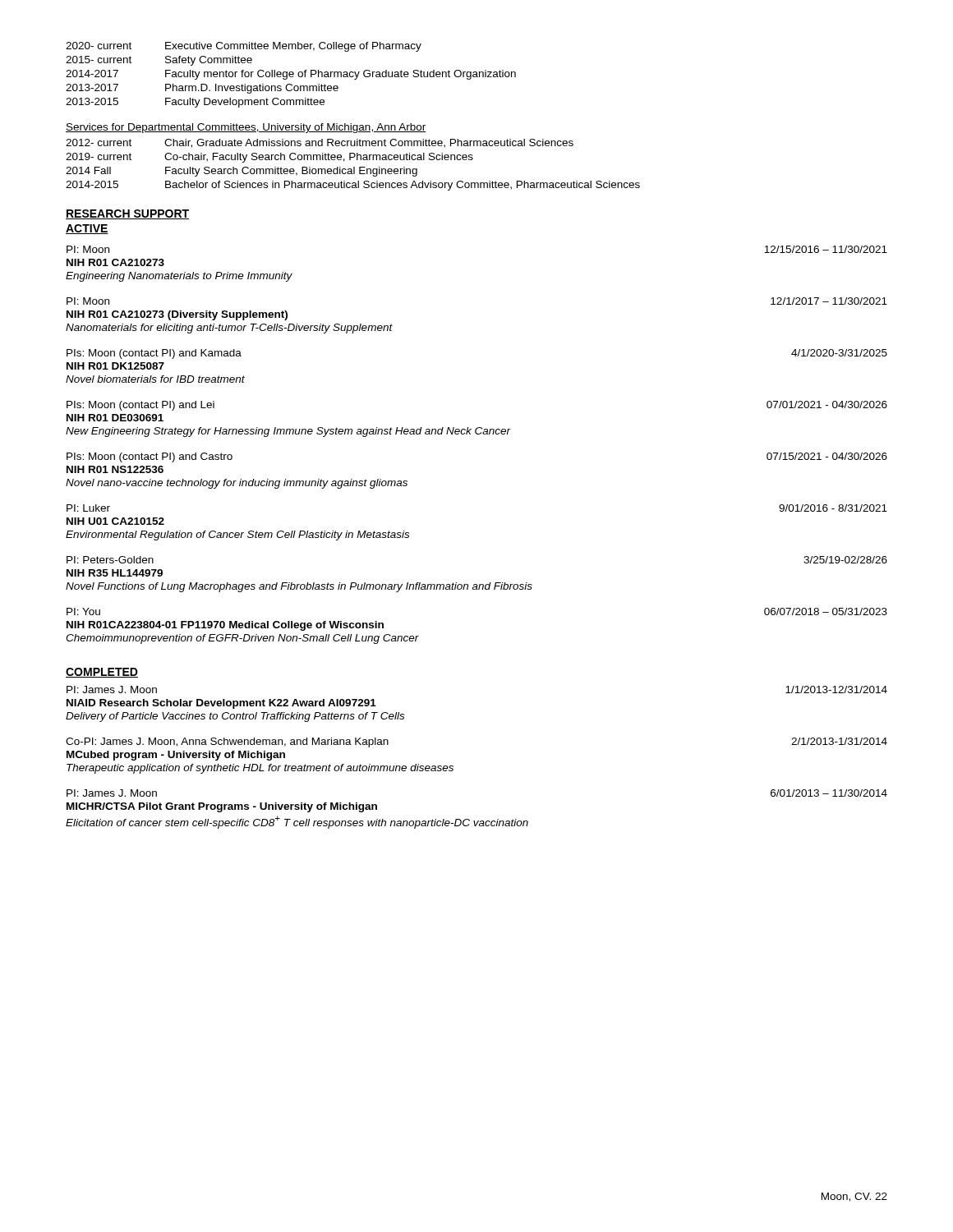Locate the block of text that opens with "PI: Moon NIH R01 CA210273 Engineering"
This screenshot has width=953, height=1232.
[x=87, y=250]
